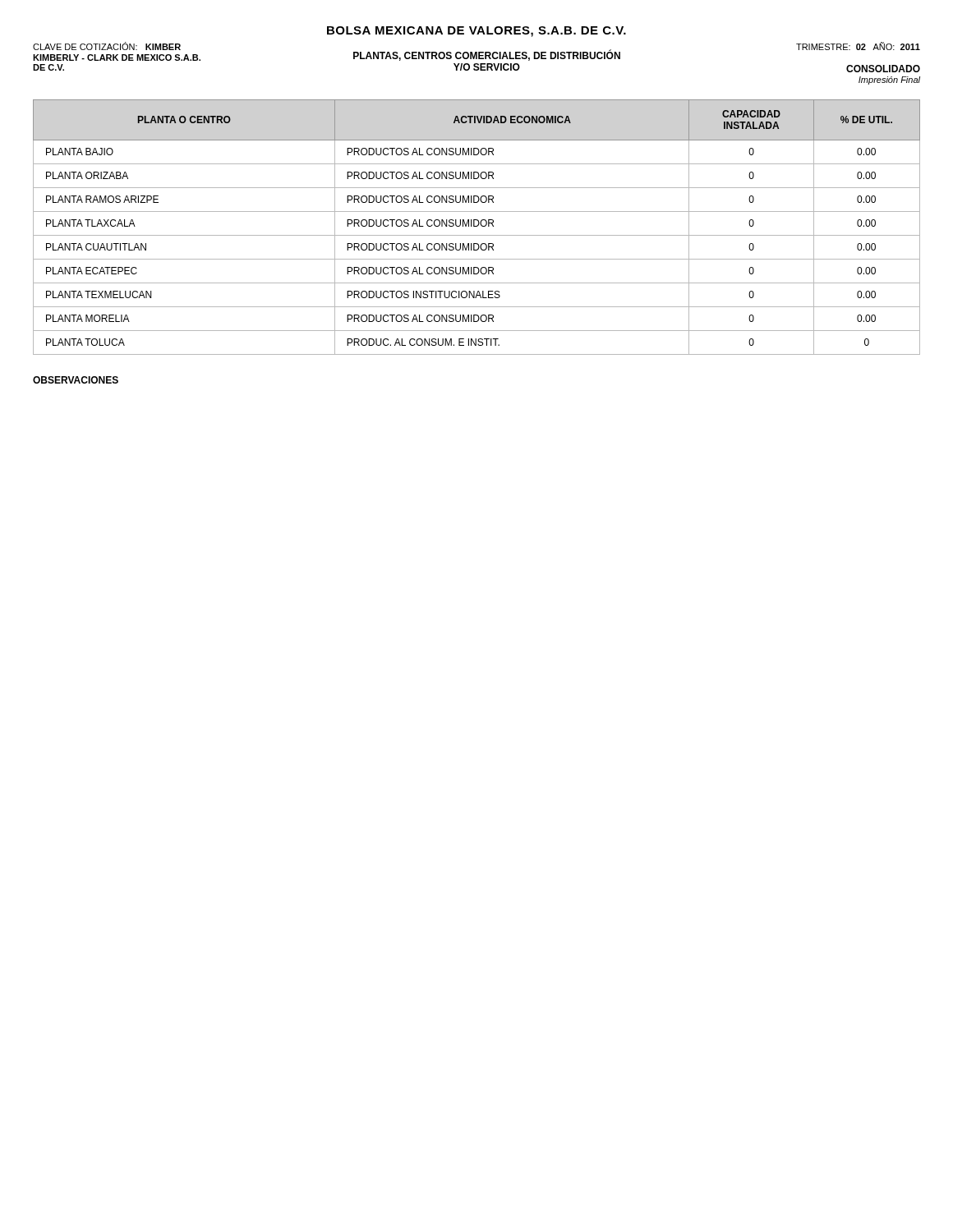Find the text block starting "CLAVE DE COTIZACIÓN:"
Viewport: 953px width, 1232px height.
pyautogui.click(x=107, y=47)
